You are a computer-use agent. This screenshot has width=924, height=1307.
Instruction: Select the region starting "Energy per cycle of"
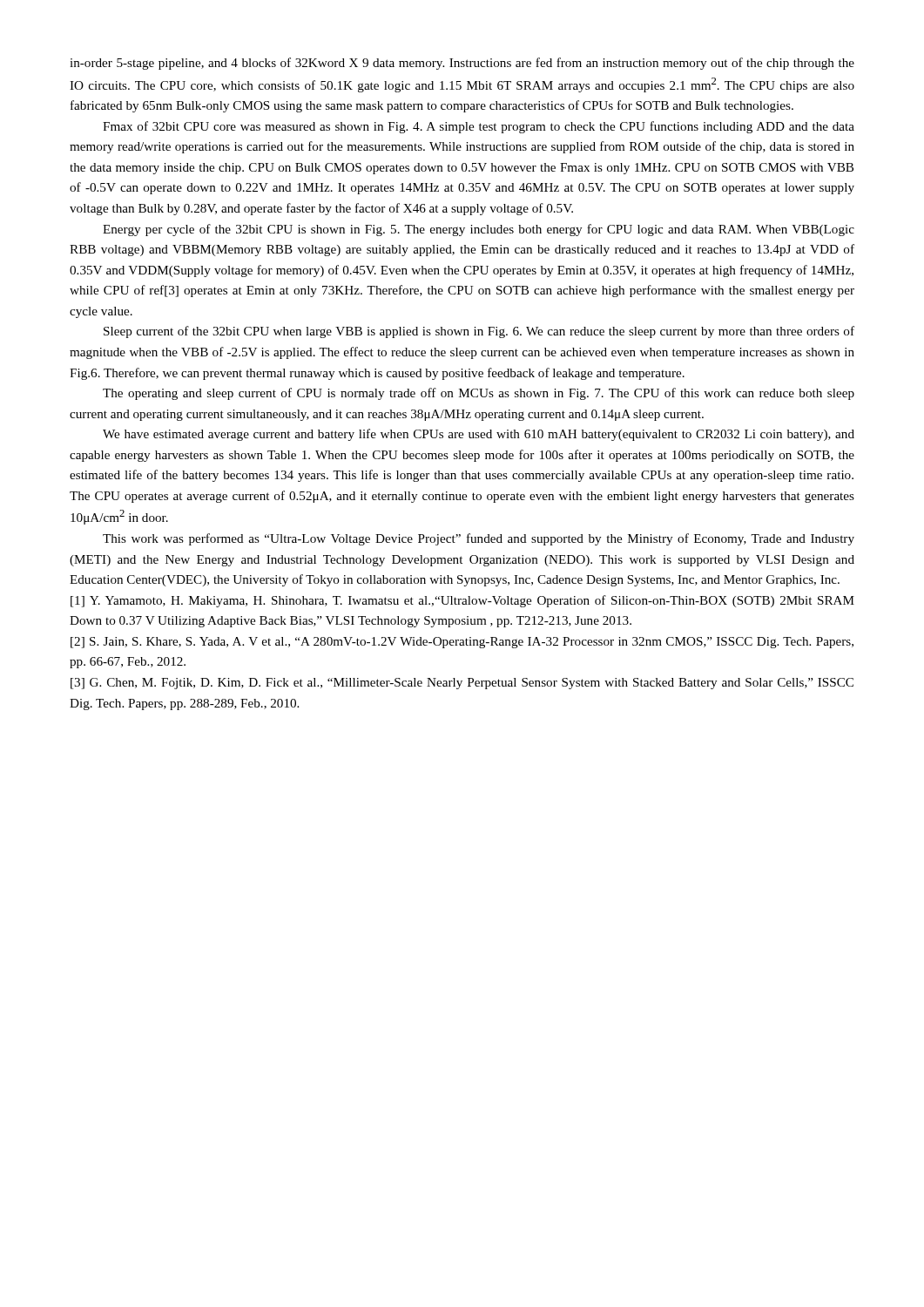462,269
